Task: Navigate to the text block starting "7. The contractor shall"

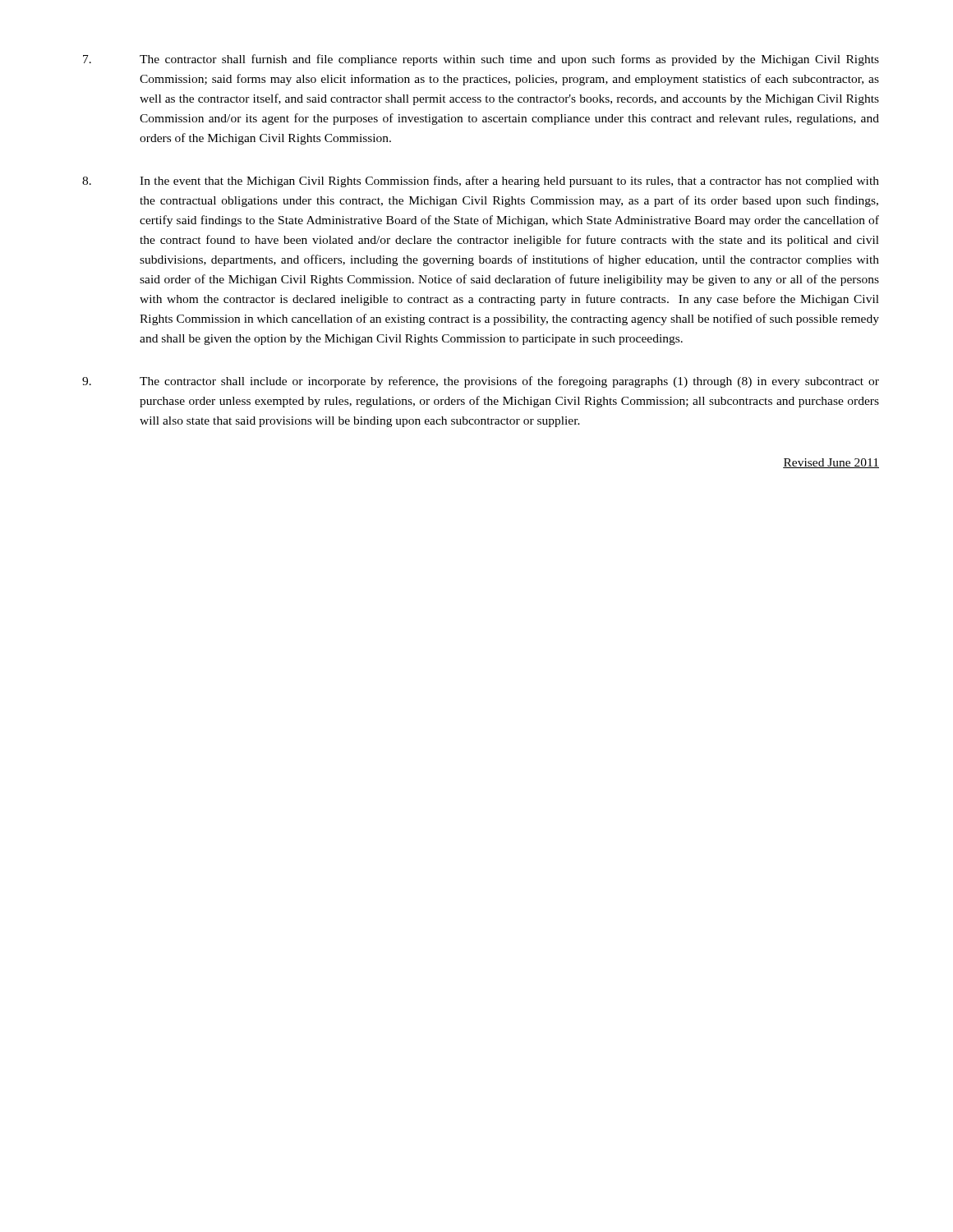Action: [x=481, y=99]
